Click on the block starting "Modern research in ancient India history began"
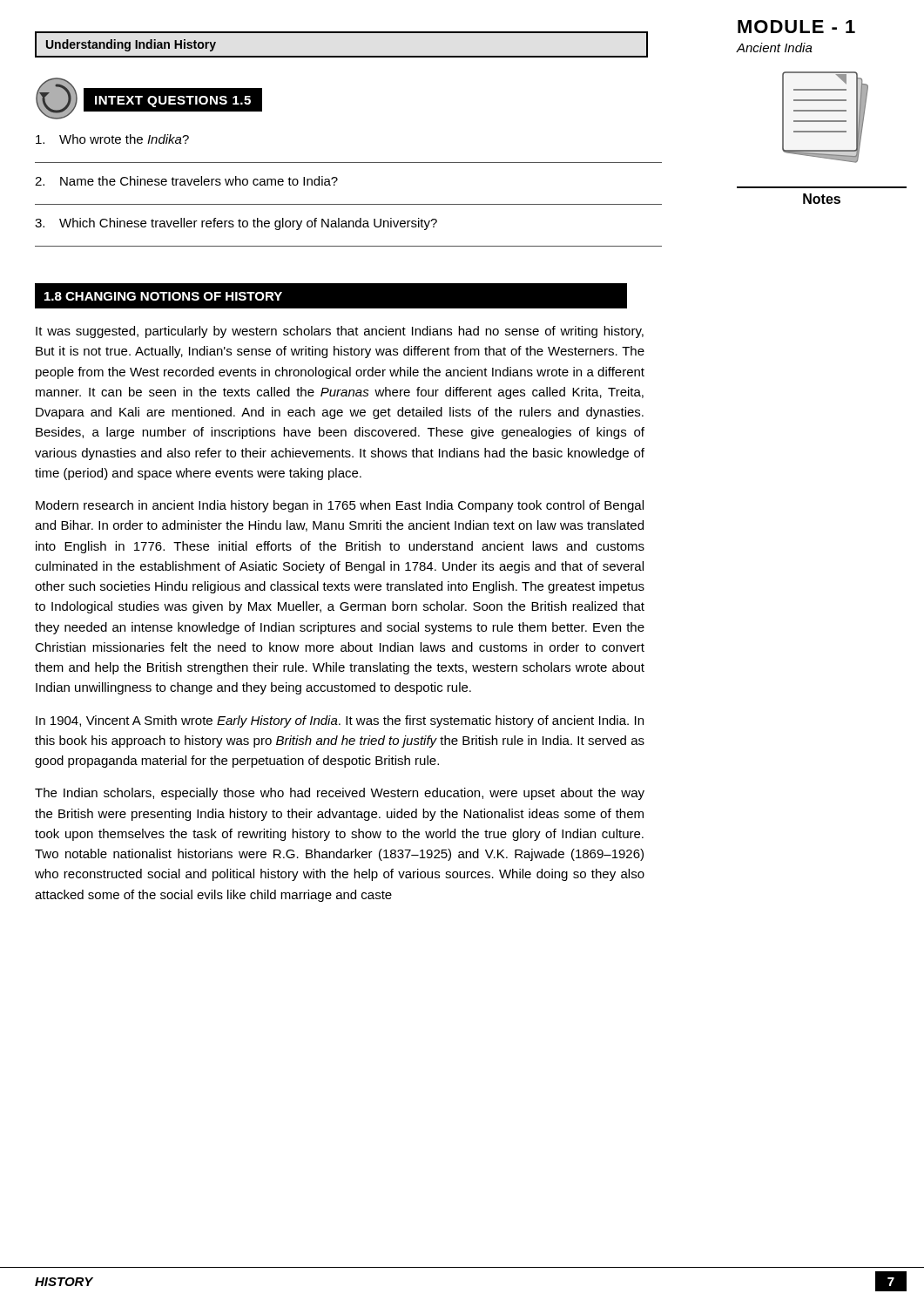Screen dimensions: 1307x924 340,596
